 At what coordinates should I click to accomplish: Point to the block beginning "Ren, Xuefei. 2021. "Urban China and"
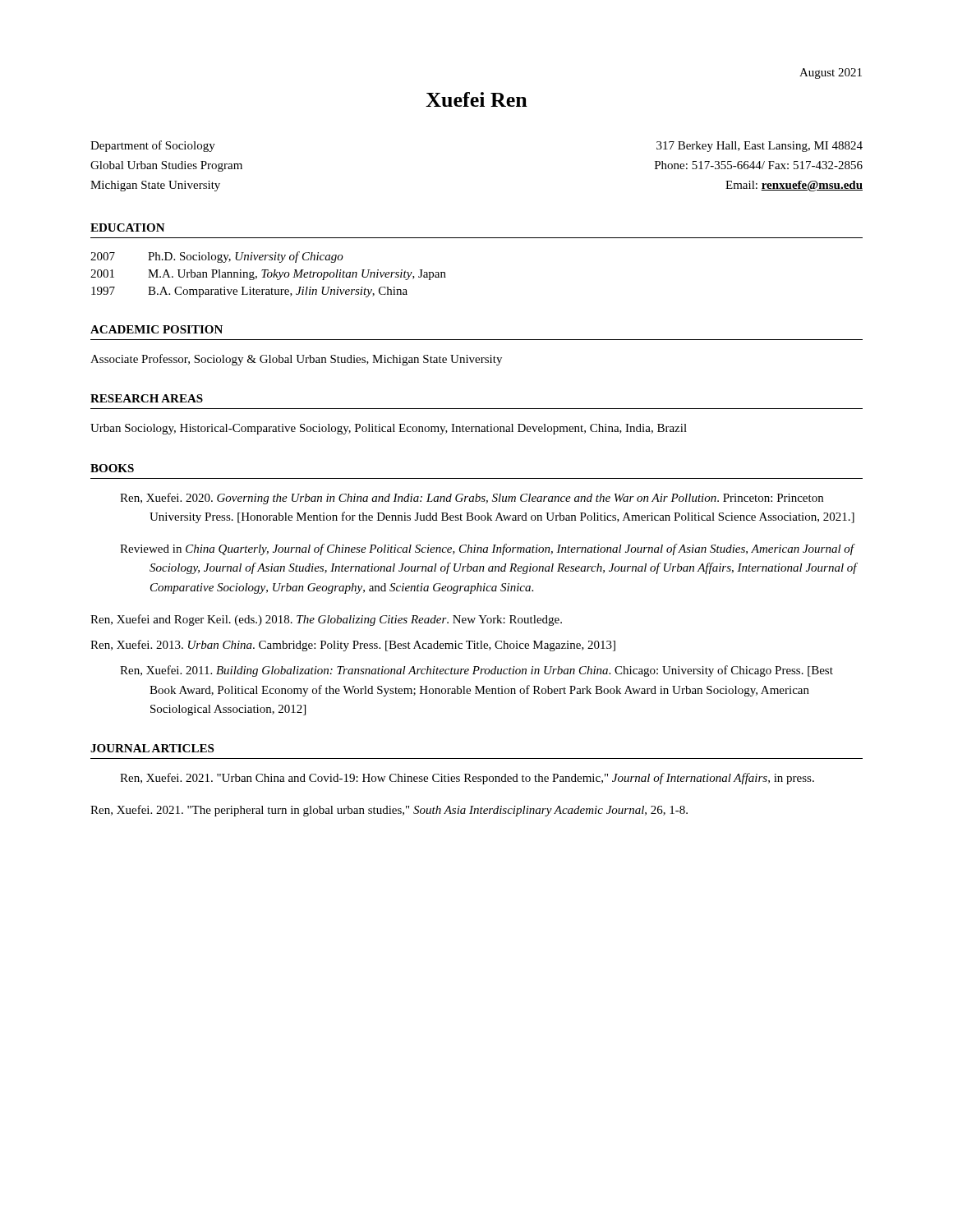pyautogui.click(x=467, y=778)
